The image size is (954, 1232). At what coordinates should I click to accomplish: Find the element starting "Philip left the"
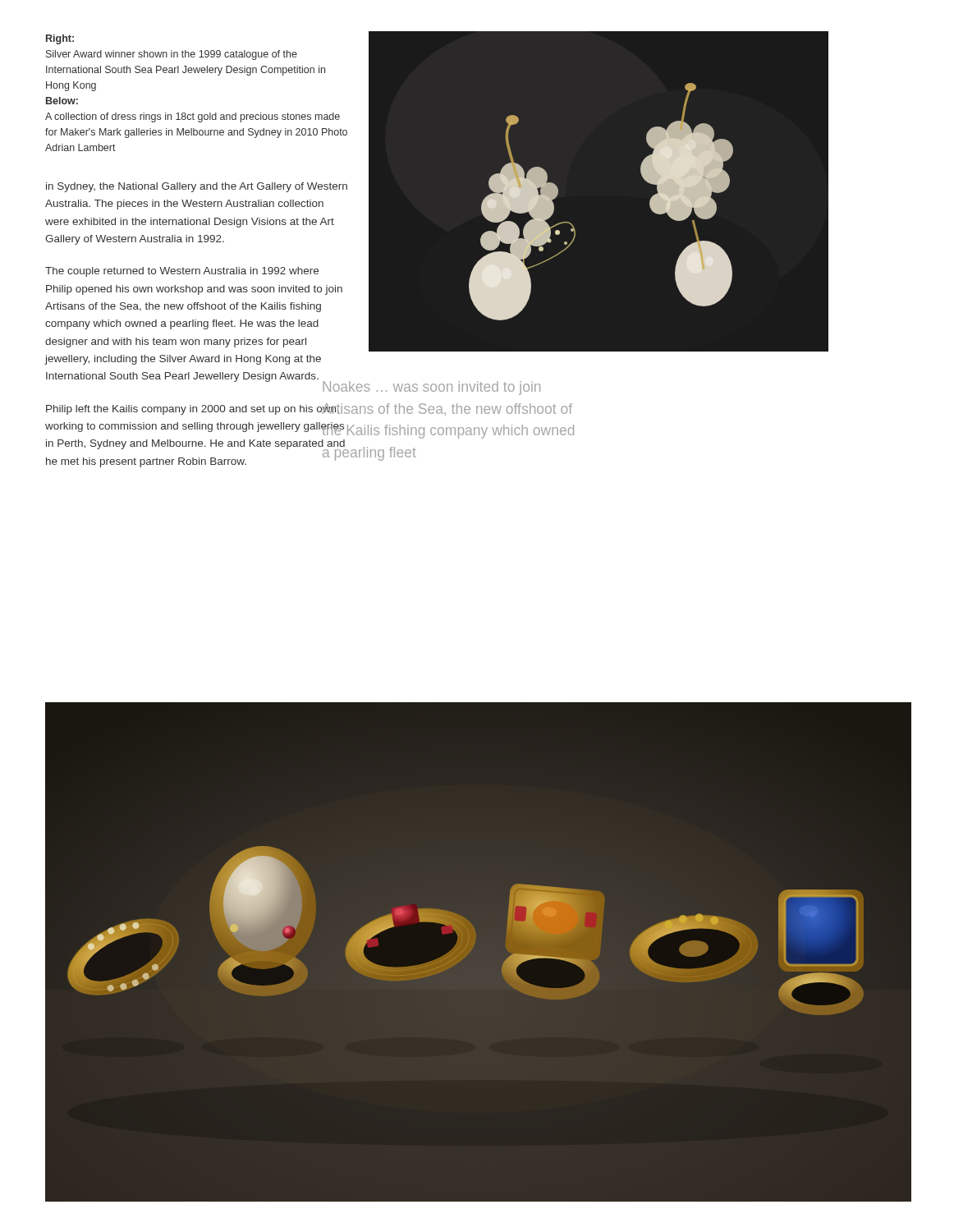(x=195, y=435)
